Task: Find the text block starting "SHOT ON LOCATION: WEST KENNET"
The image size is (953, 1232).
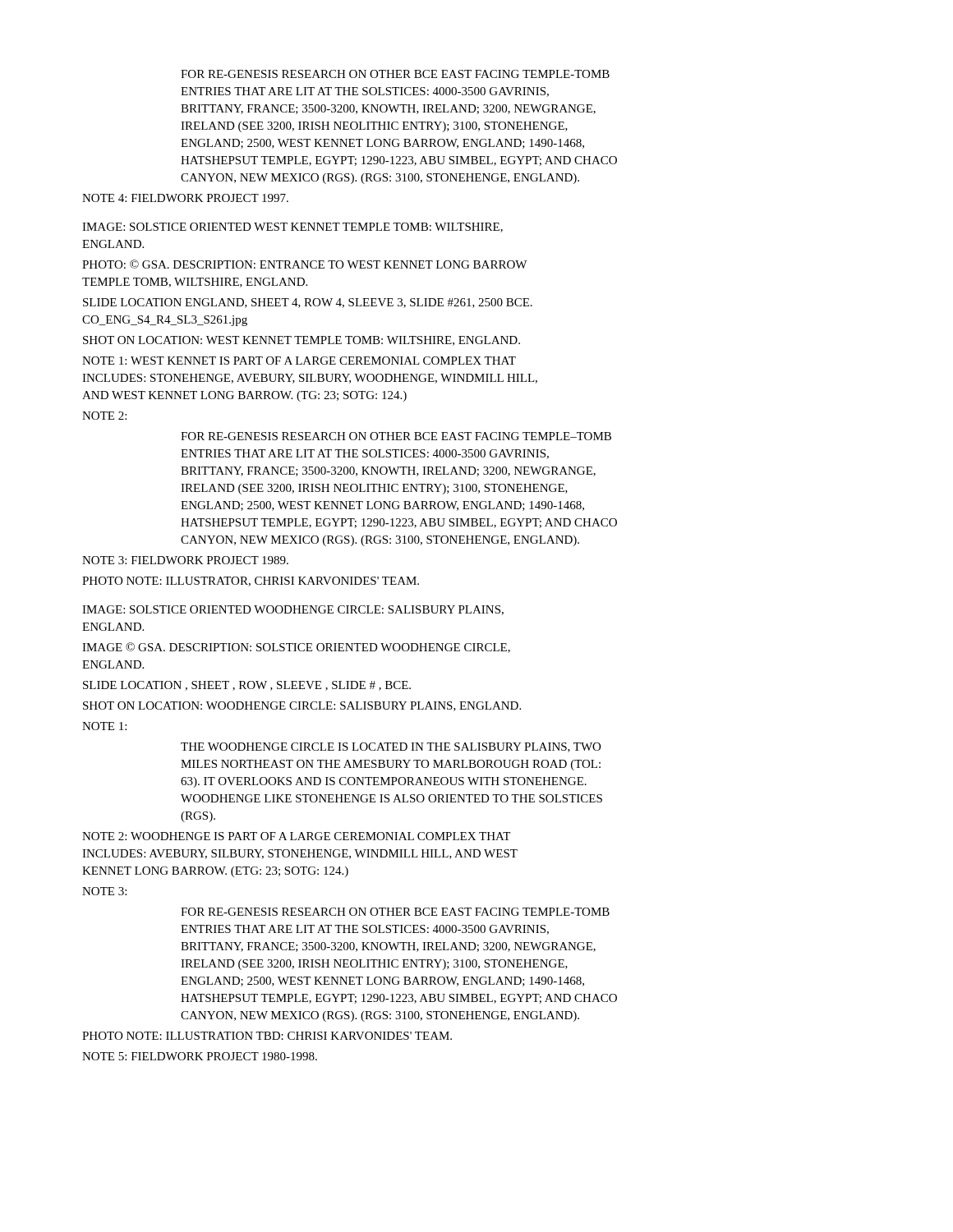Action: coord(301,340)
